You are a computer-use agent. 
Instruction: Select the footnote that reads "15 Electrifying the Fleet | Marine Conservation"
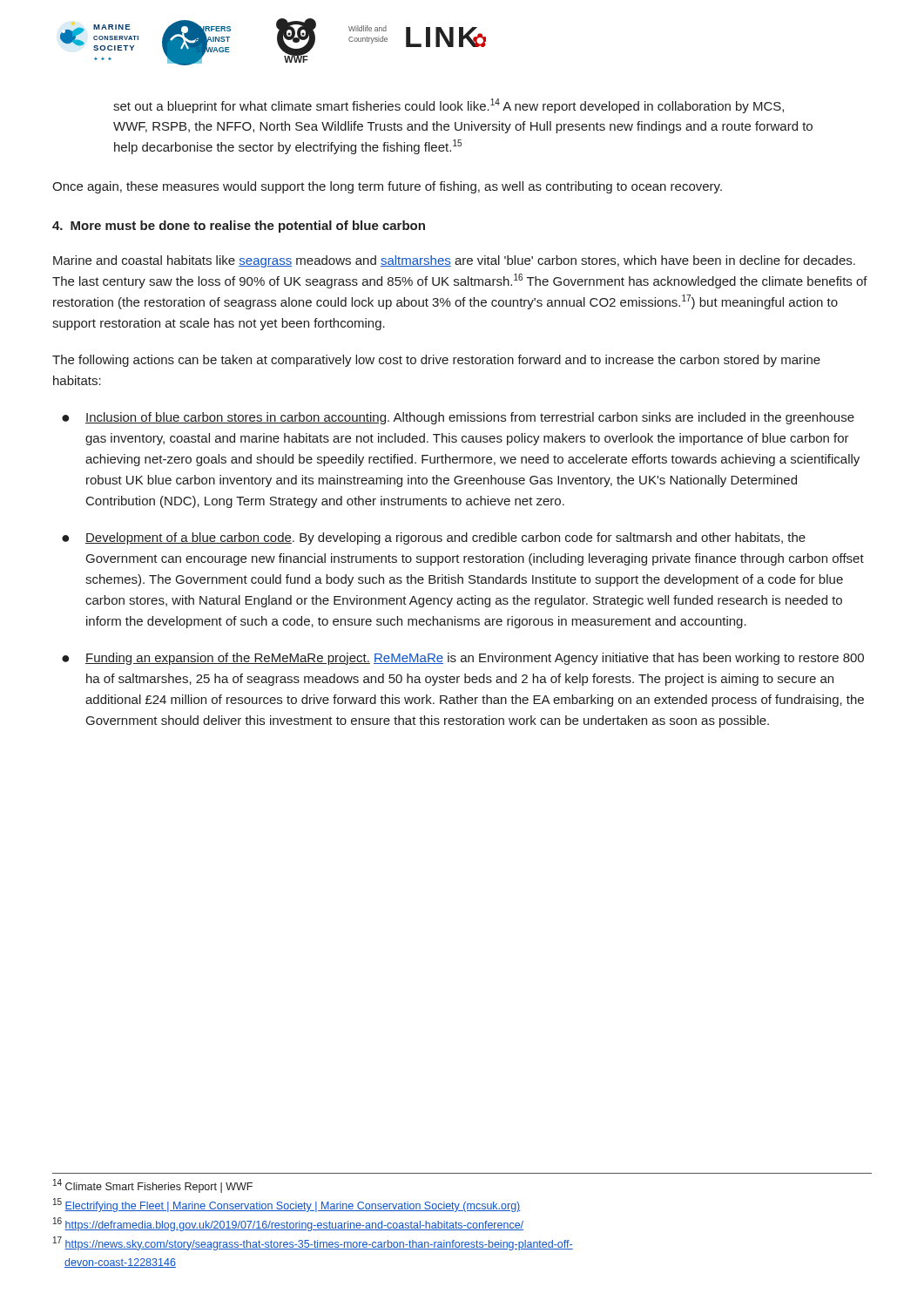click(x=286, y=1205)
